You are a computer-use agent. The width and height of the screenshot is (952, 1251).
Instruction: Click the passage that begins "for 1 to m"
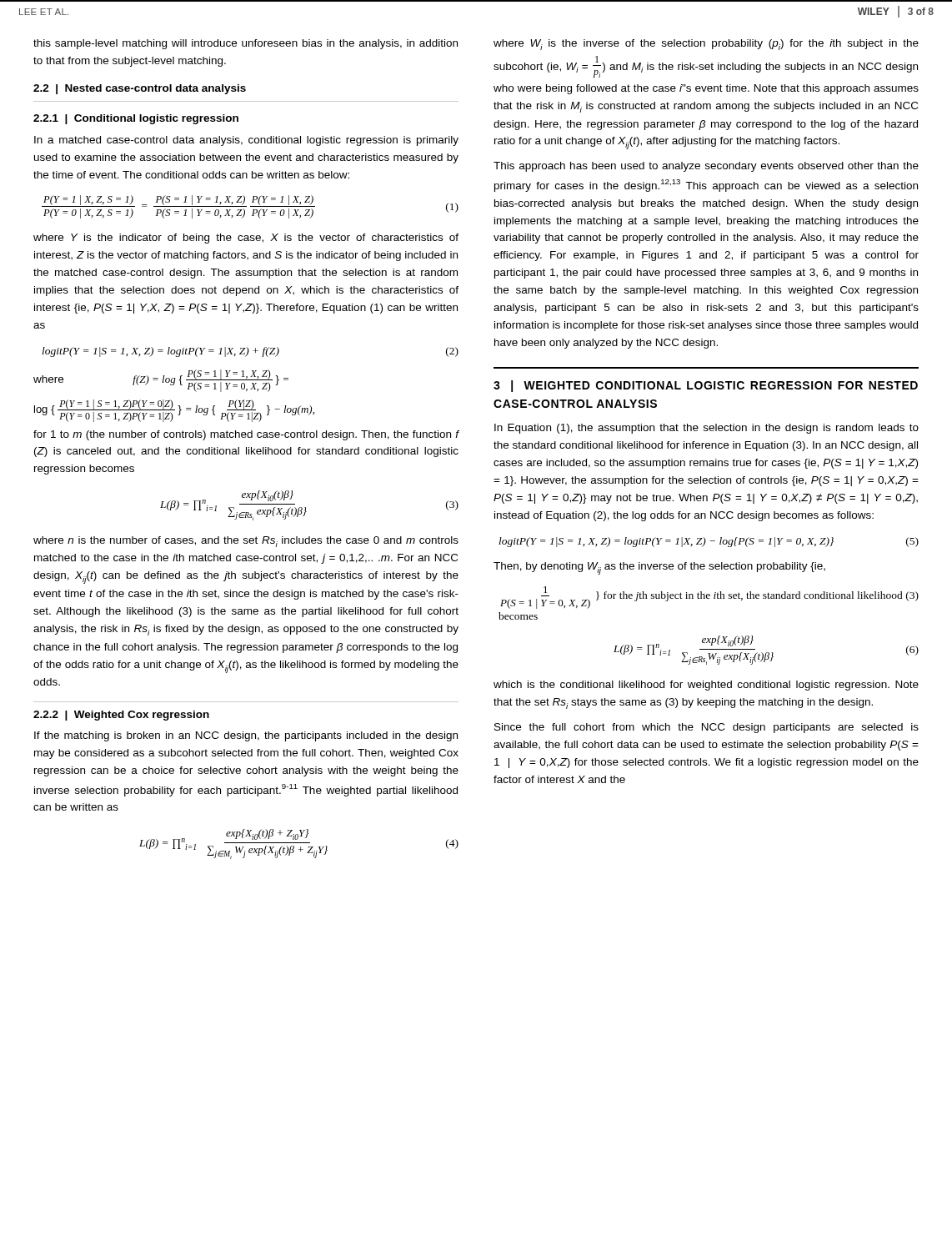tap(246, 452)
